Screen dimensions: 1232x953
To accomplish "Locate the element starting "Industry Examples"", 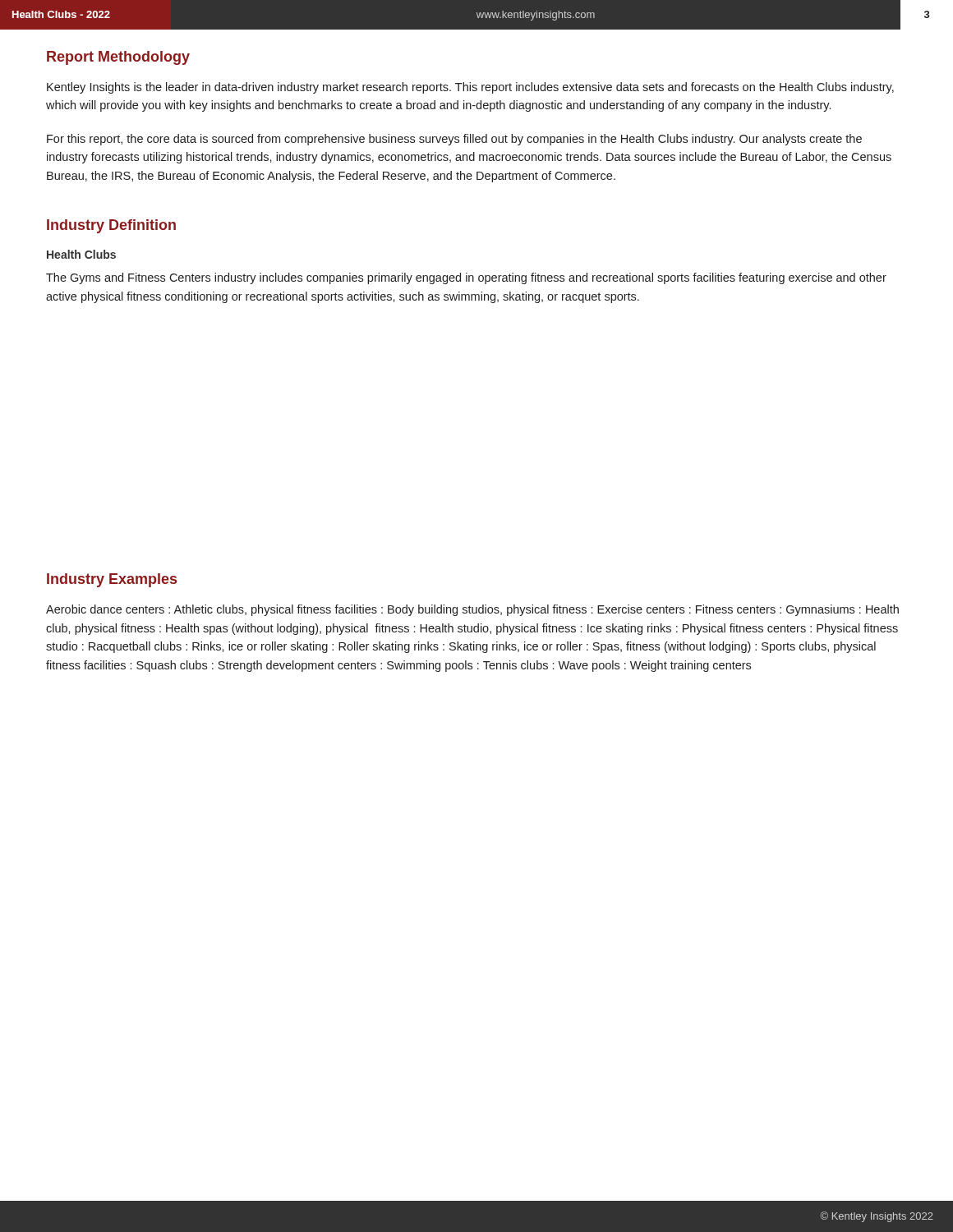I will tap(112, 579).
